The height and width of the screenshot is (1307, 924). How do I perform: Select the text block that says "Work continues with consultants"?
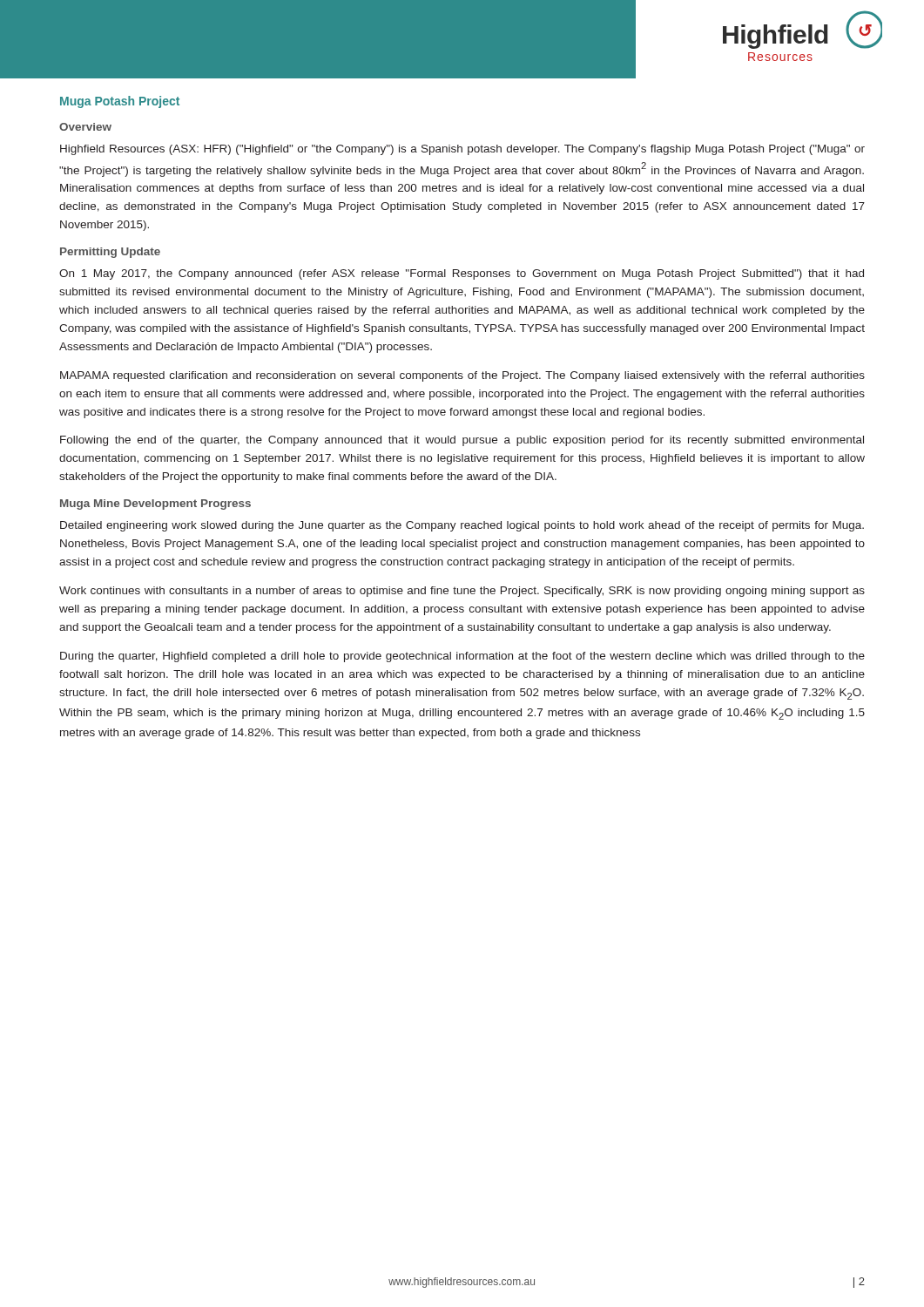tap(462, 609)
